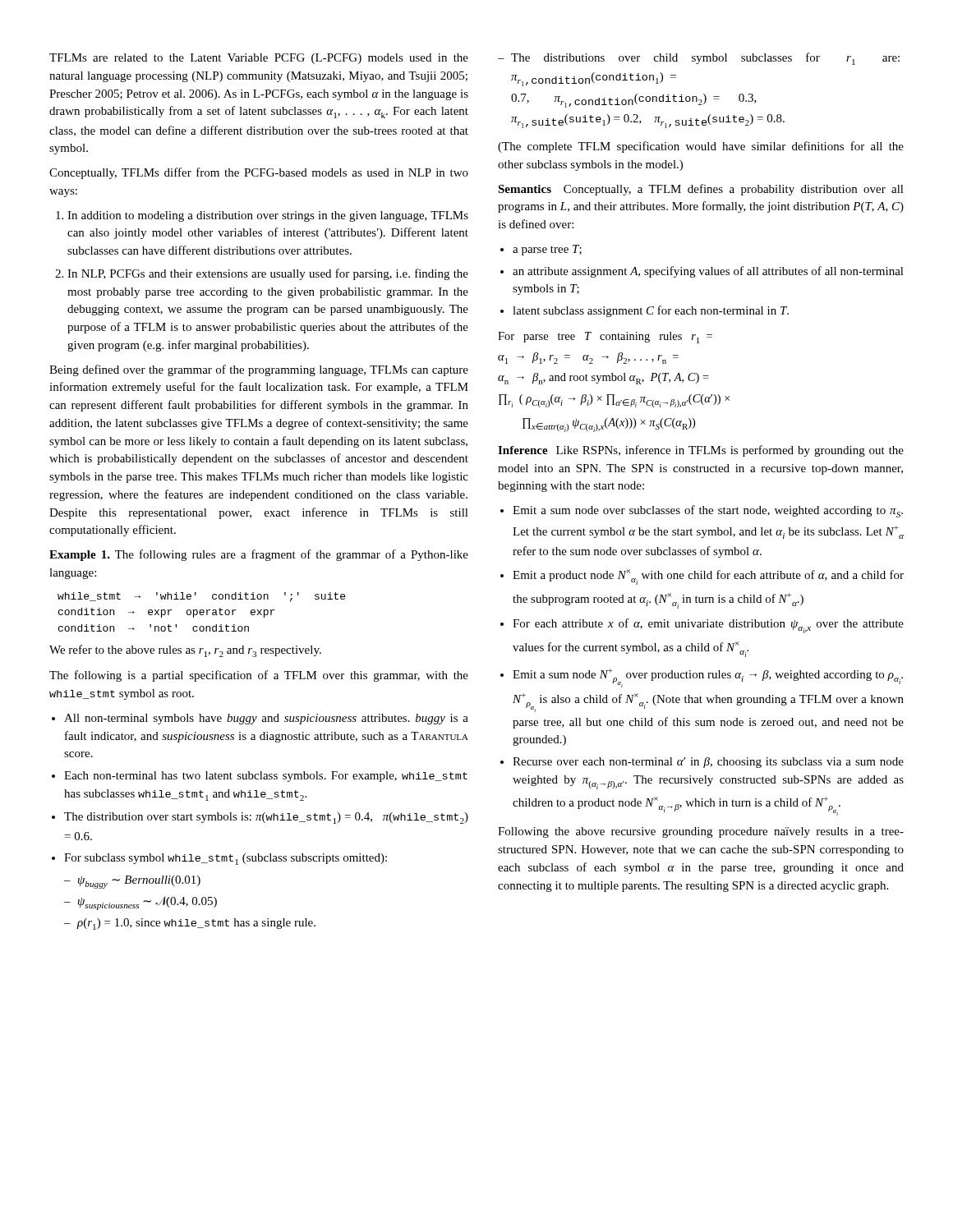Click on the text starting "Being defined over the grammar of the programming"
Screen dimensions: 1232x953
click(x=259, y=450)
